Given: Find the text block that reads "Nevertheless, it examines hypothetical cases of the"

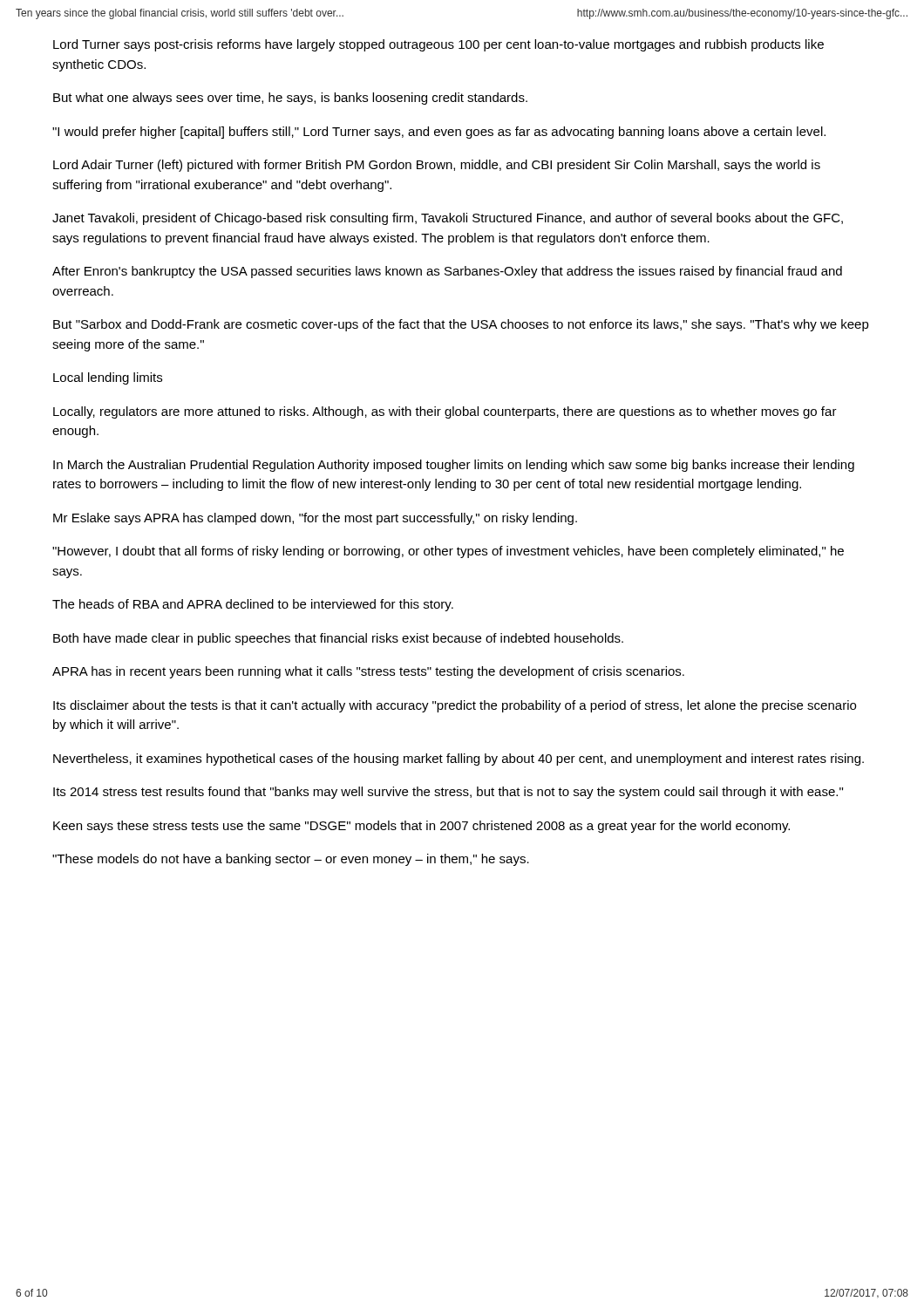Looking at the screenshot, I should tap(459, 758).
